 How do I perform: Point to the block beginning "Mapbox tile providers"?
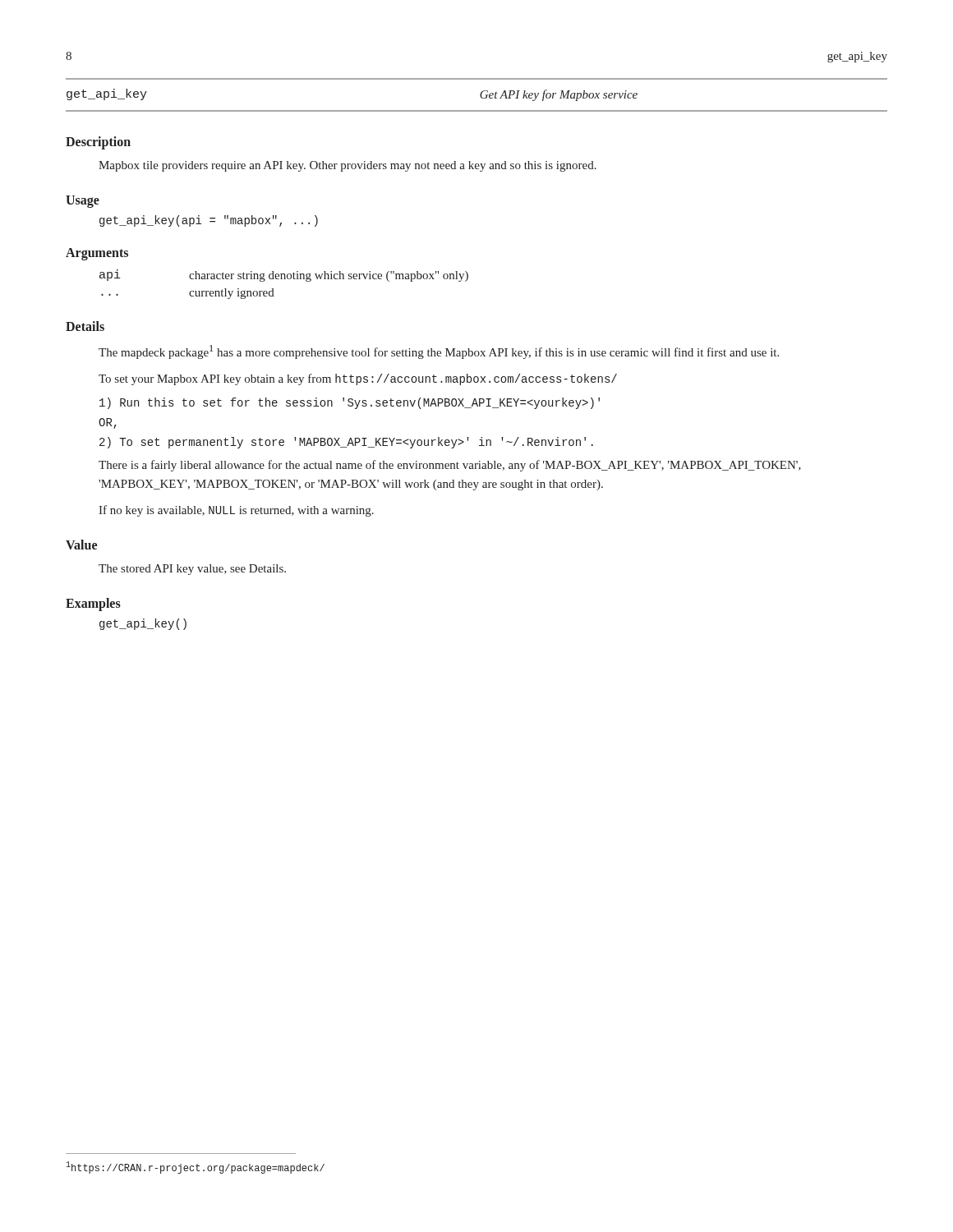click(348, 165)
